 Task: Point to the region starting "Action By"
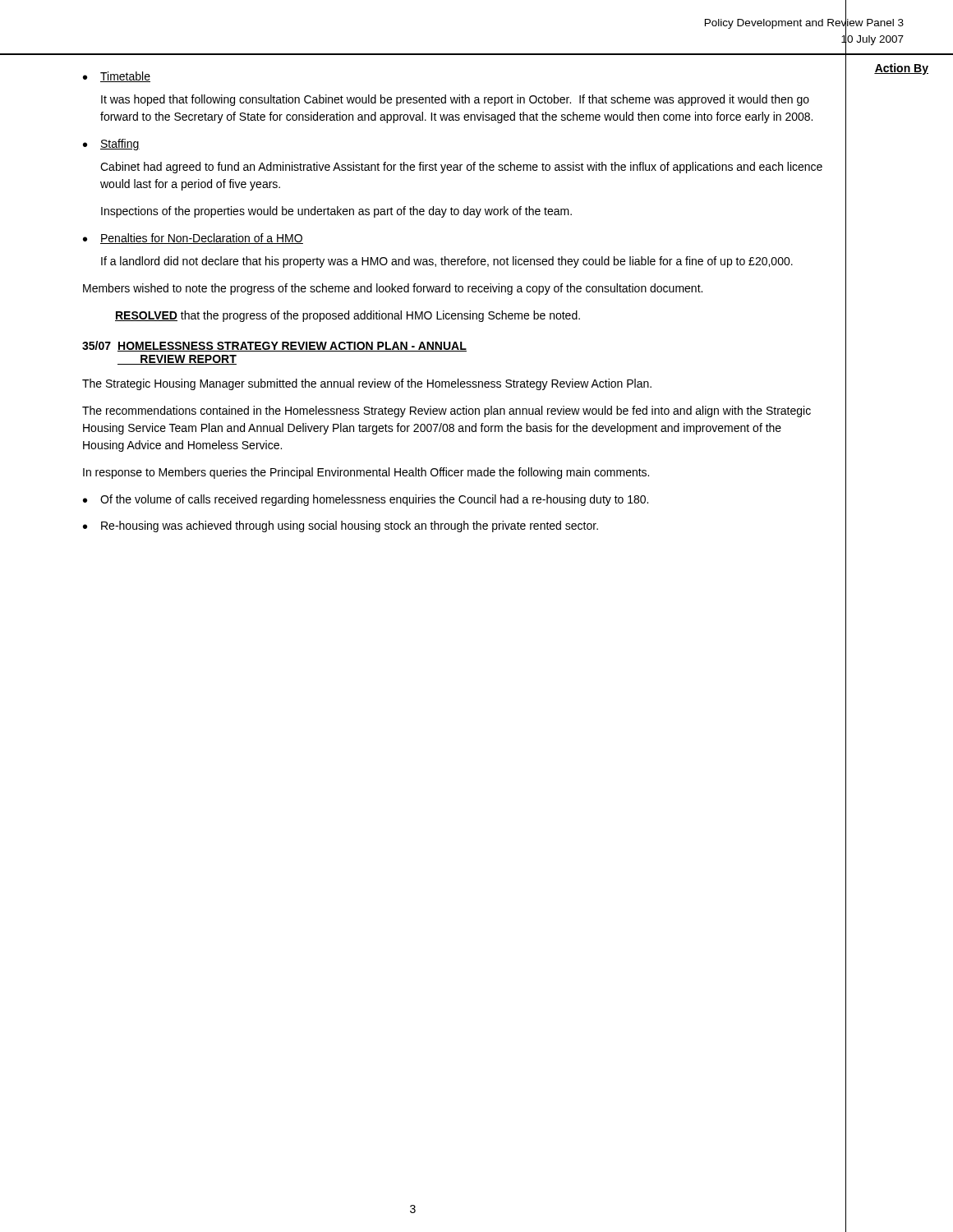click(x=901, y=68)
